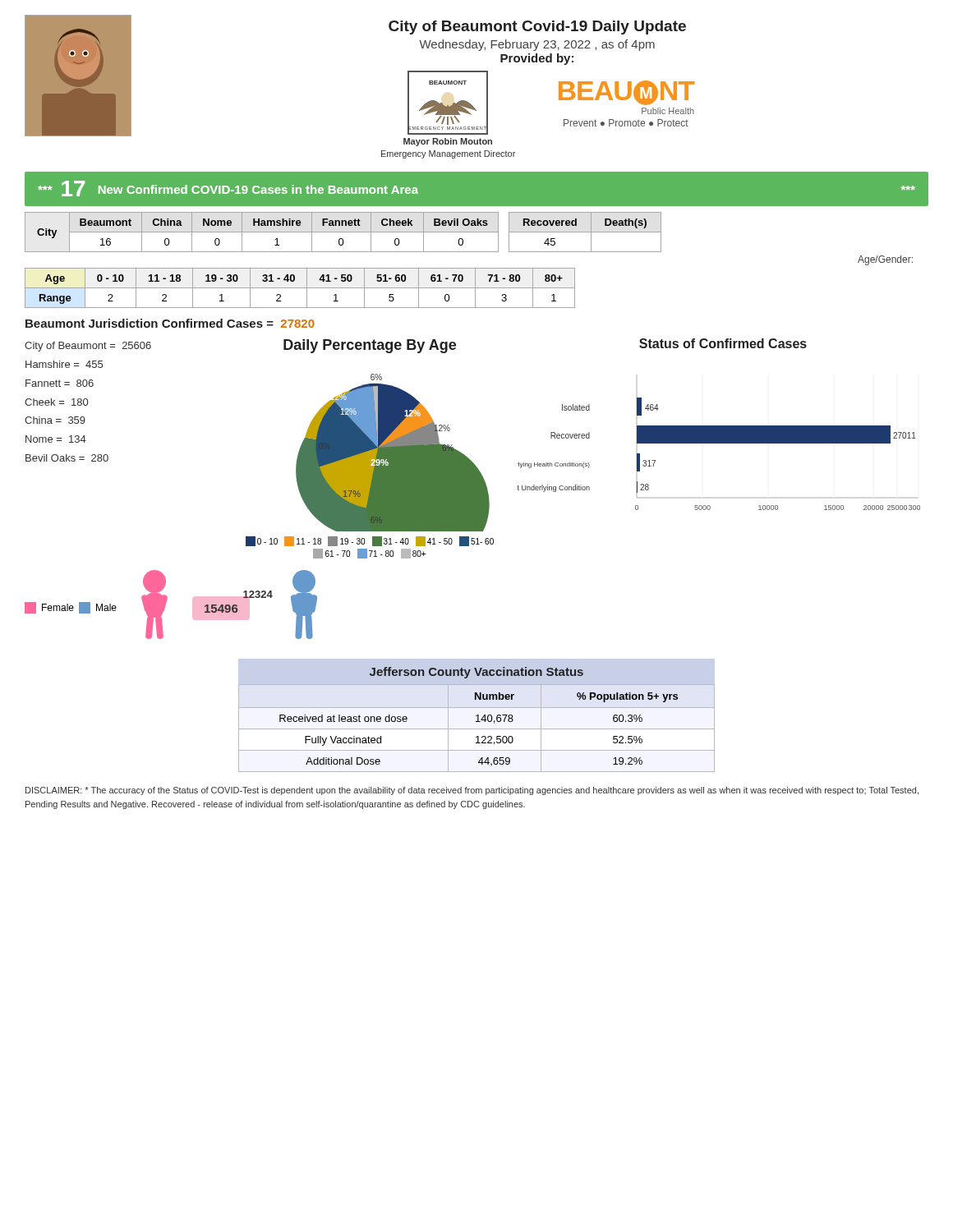Screen dimensions: 1232x953
Task: Click on the table containing "19 - 30"
Action: pyautogui.click(x=476, y=288)
